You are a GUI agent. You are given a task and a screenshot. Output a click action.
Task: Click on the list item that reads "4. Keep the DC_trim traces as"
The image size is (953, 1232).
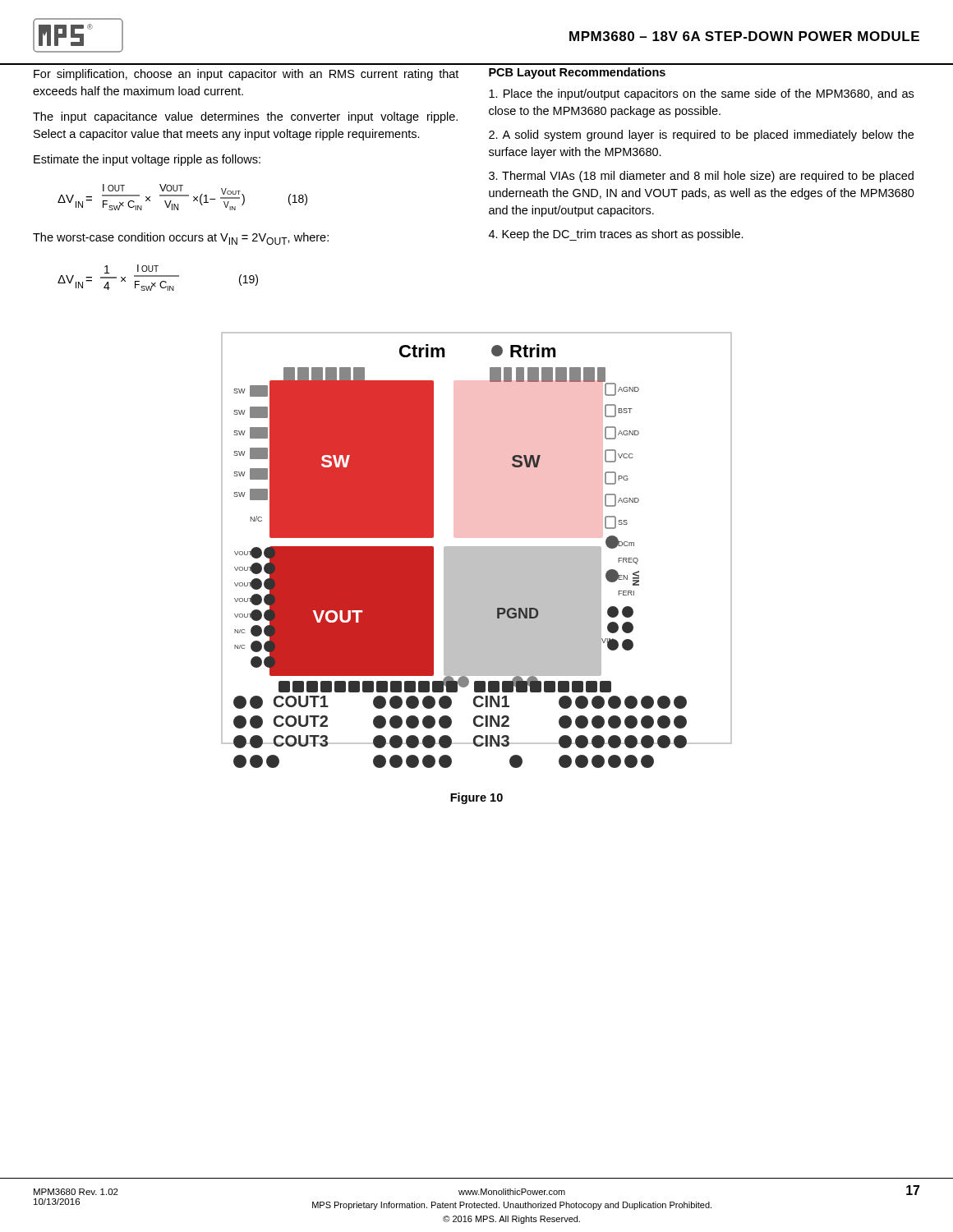click(x=616, y=234)
